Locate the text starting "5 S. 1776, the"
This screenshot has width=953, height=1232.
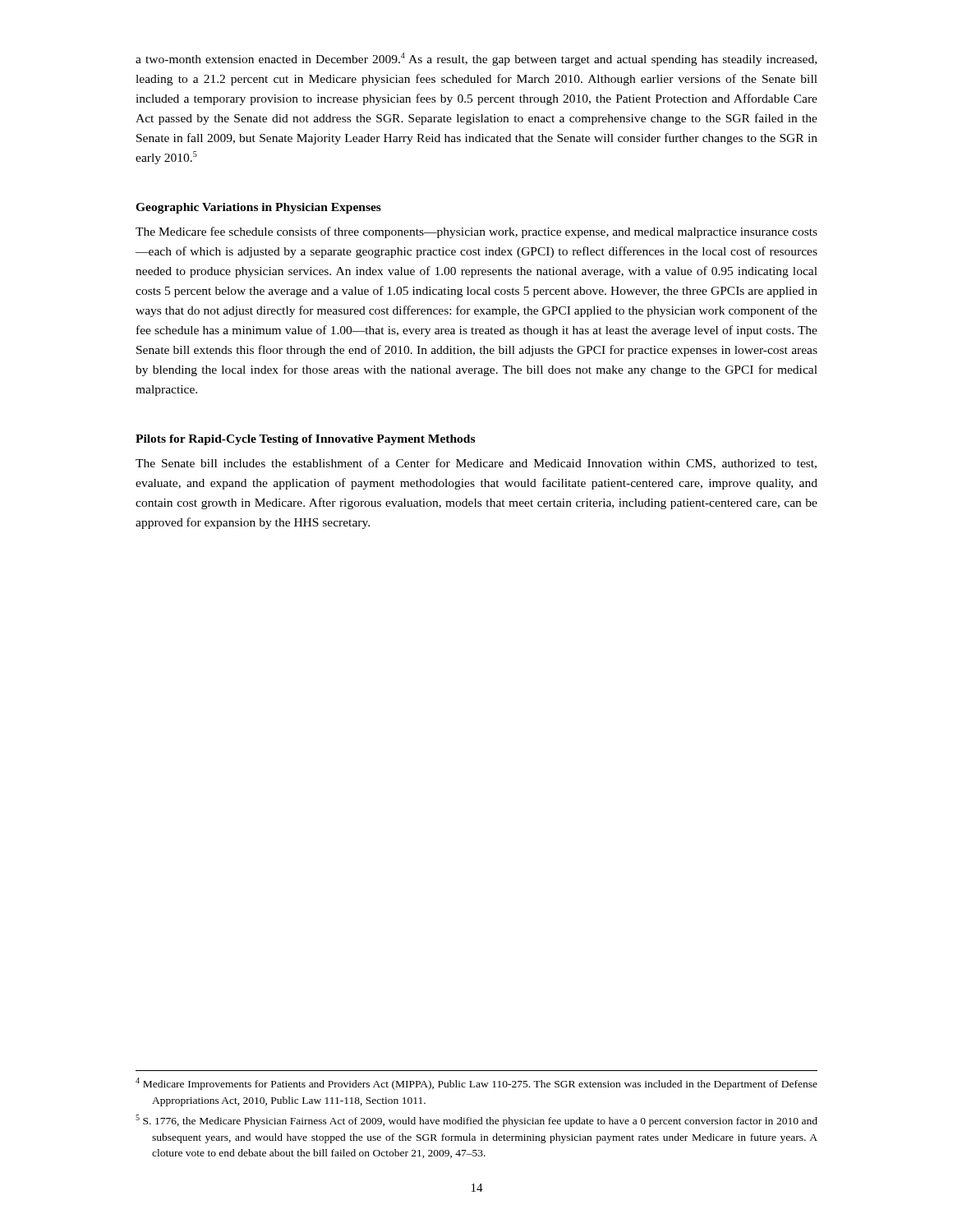coord(476,1136)
